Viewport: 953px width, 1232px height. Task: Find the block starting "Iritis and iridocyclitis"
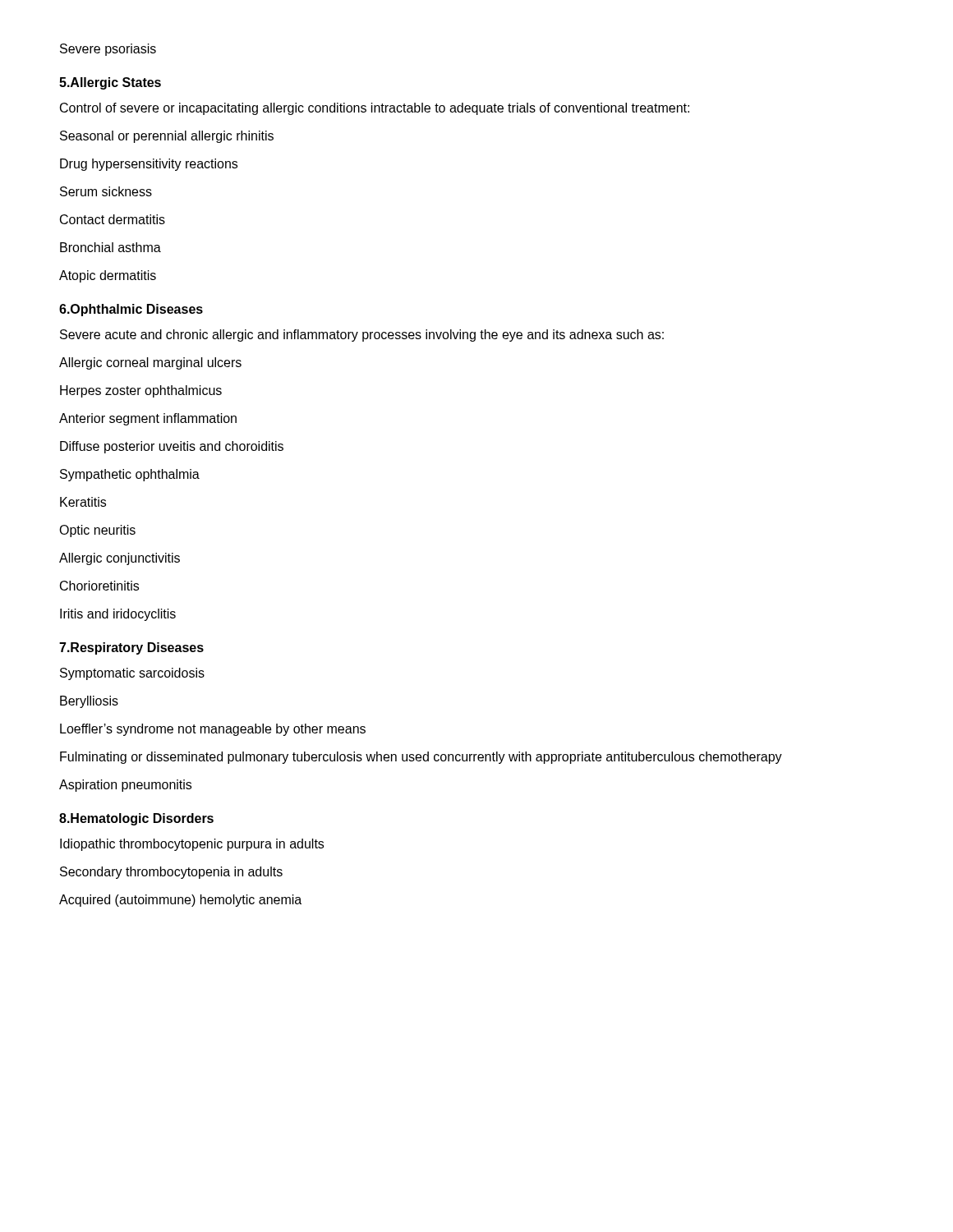point(118,614)
